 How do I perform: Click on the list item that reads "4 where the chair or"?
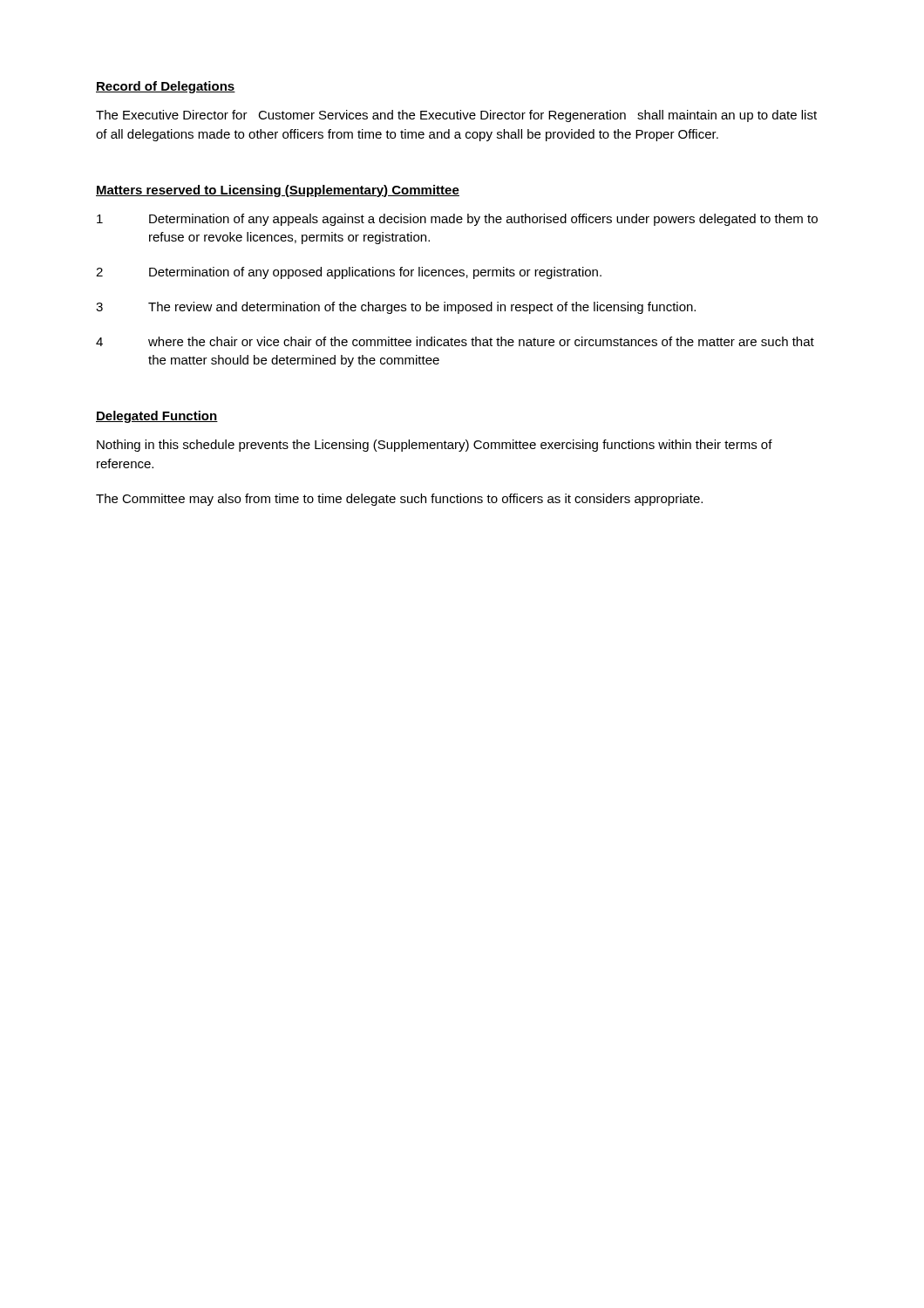tap(462, 351)
